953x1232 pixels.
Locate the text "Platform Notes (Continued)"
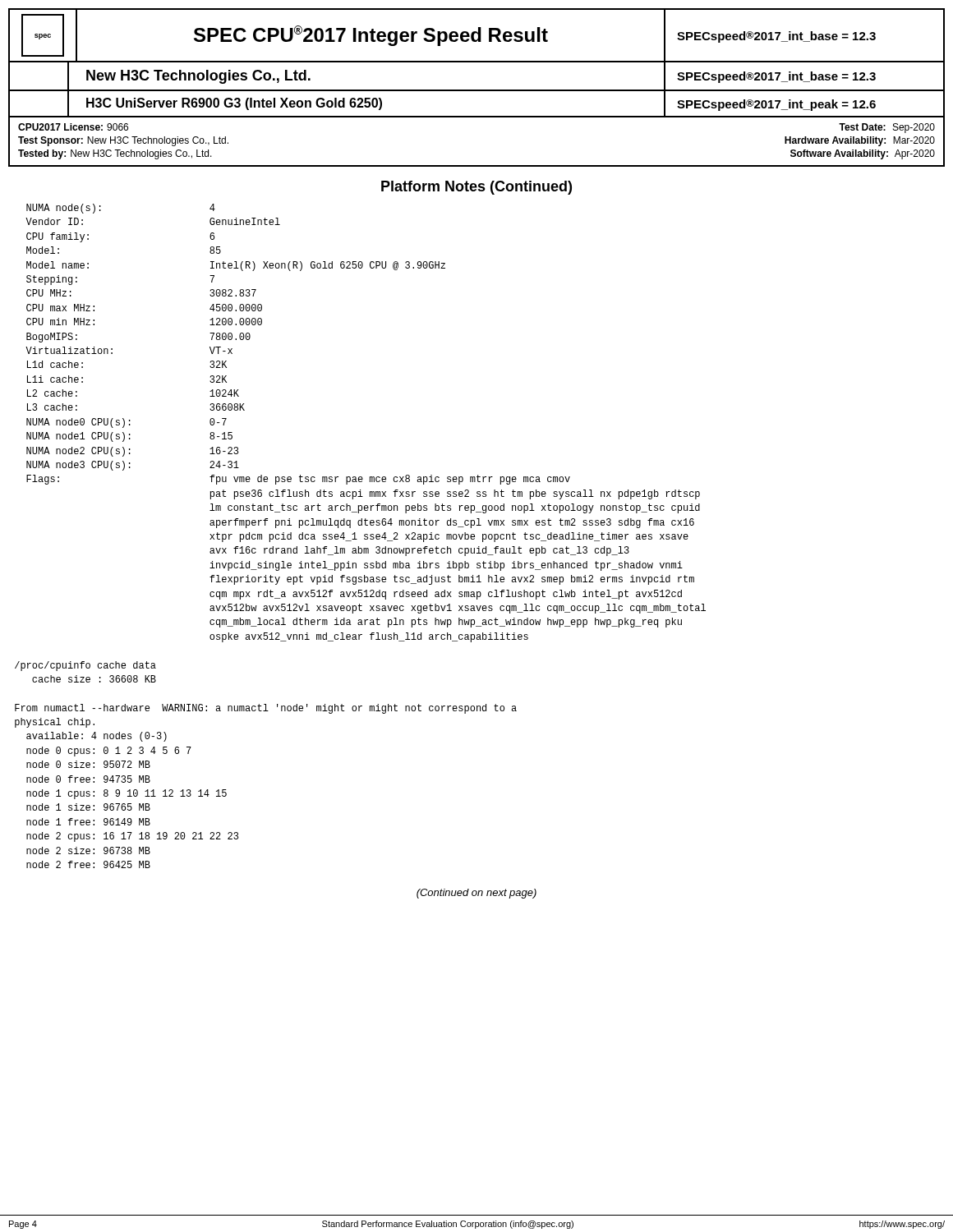coord(476,186)
